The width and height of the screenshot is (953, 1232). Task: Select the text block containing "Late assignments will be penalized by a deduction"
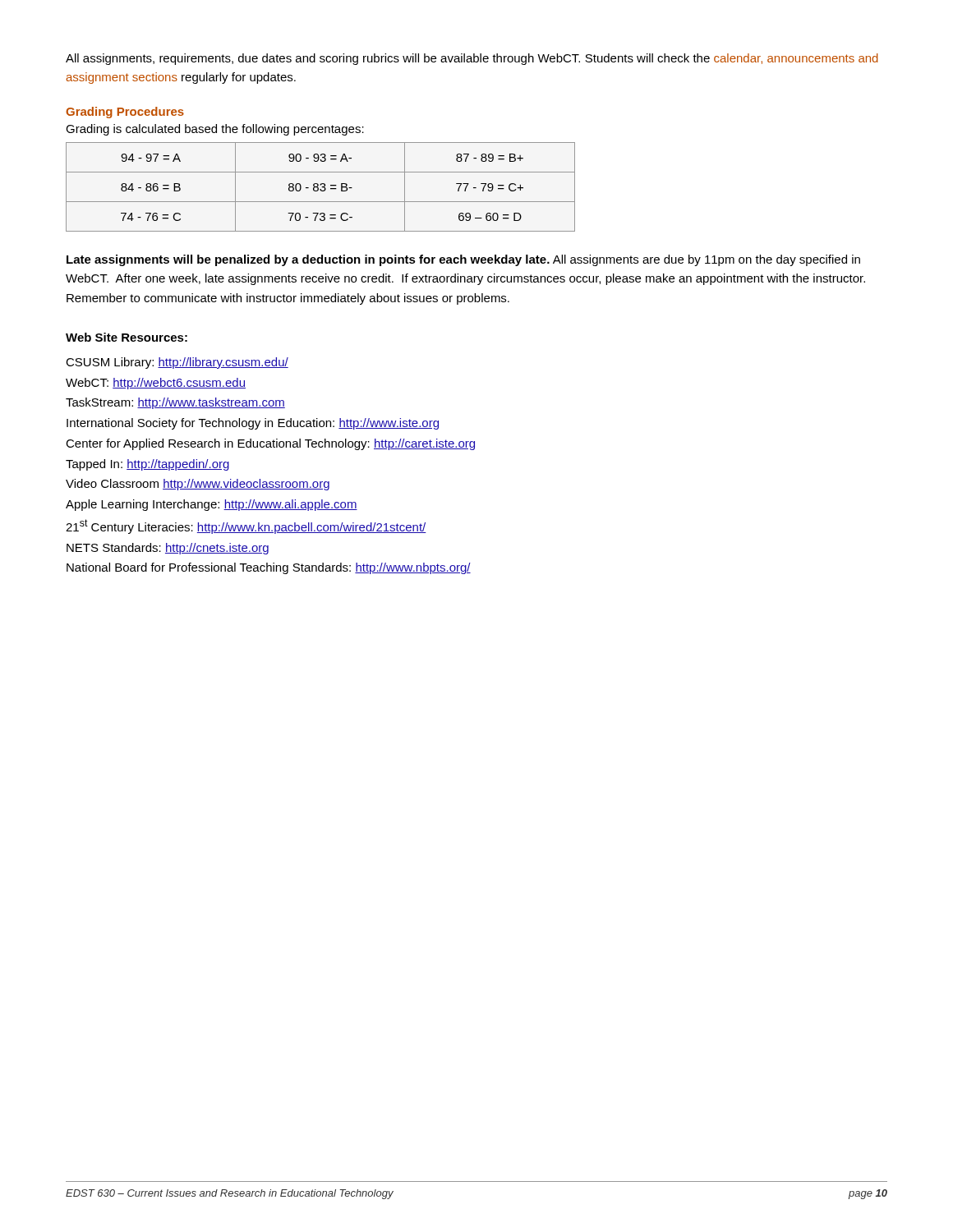[466, 278]
